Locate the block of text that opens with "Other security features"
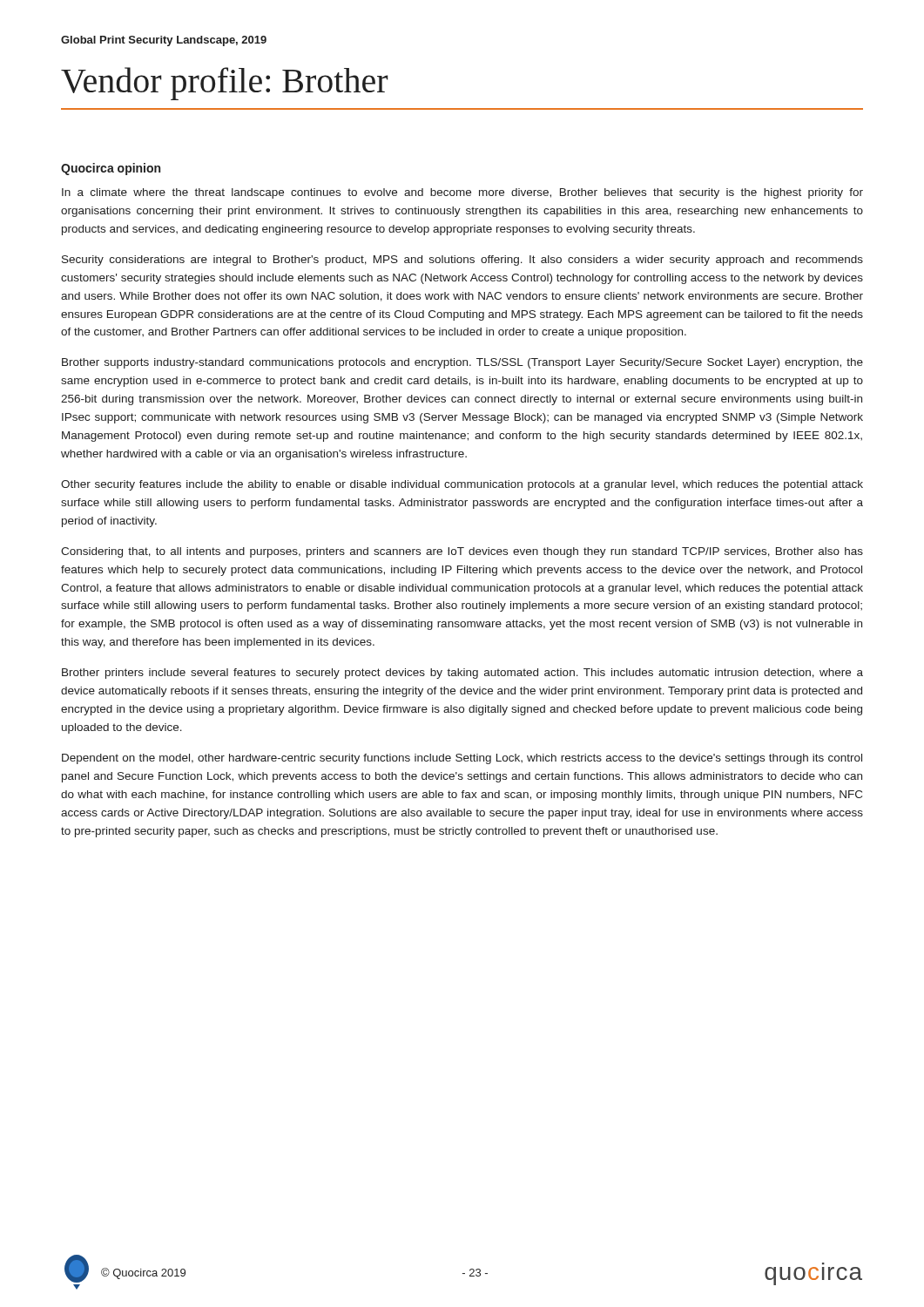The image size is (924, 1307). coord(462,502)
